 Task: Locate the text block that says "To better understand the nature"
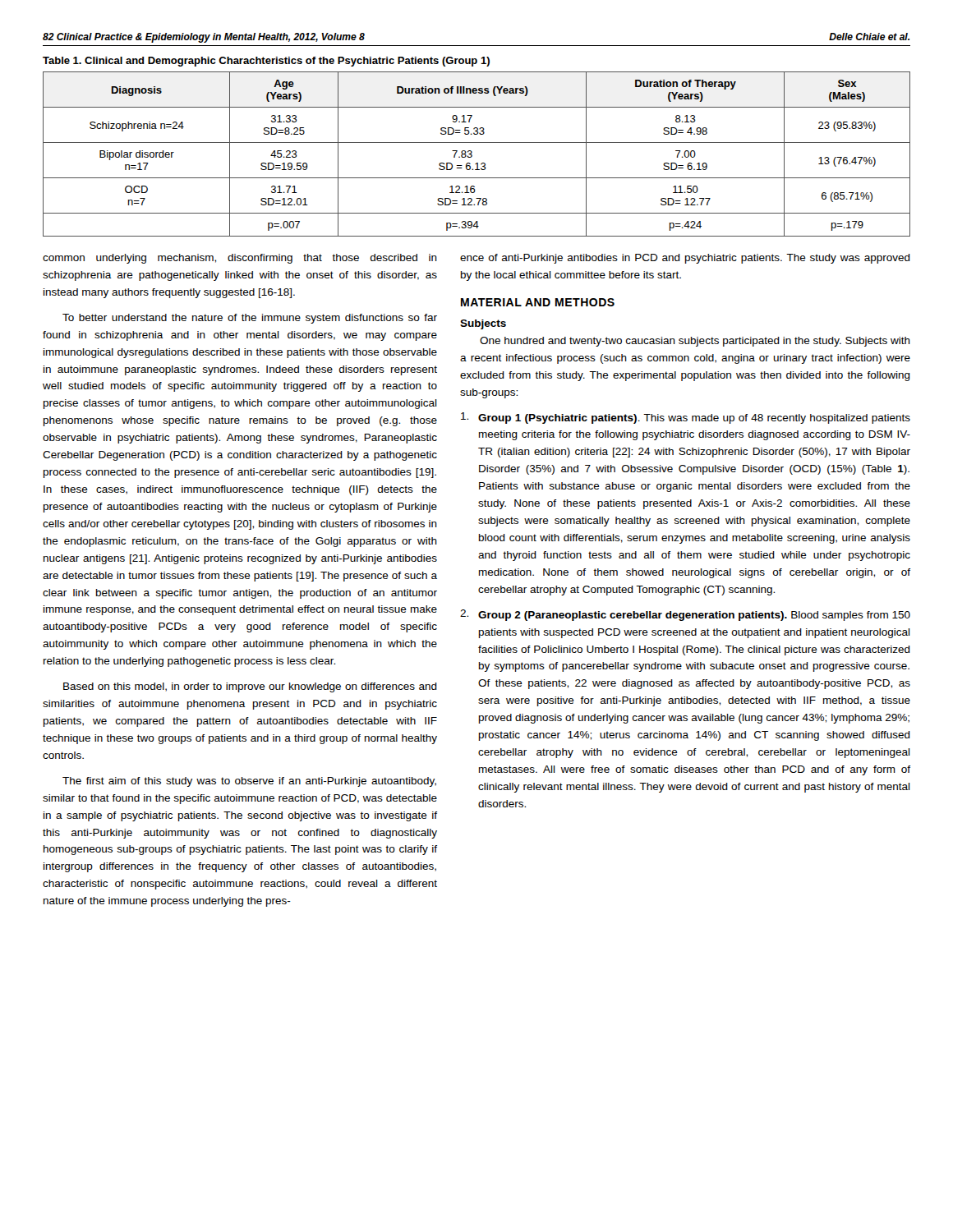[x=240, y=489]
